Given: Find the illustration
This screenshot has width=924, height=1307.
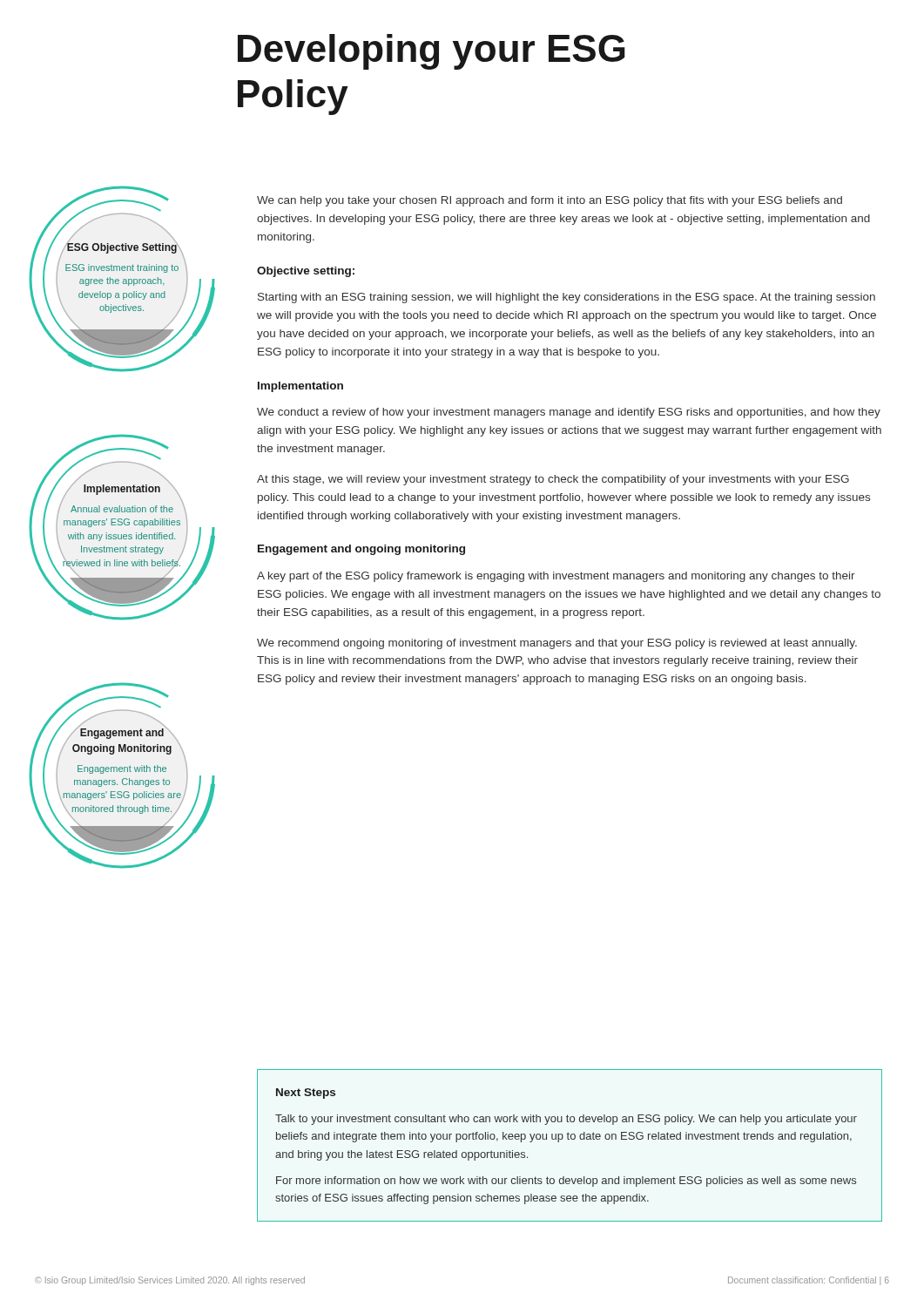Looking at the screenshot, I should coord(126,562).
